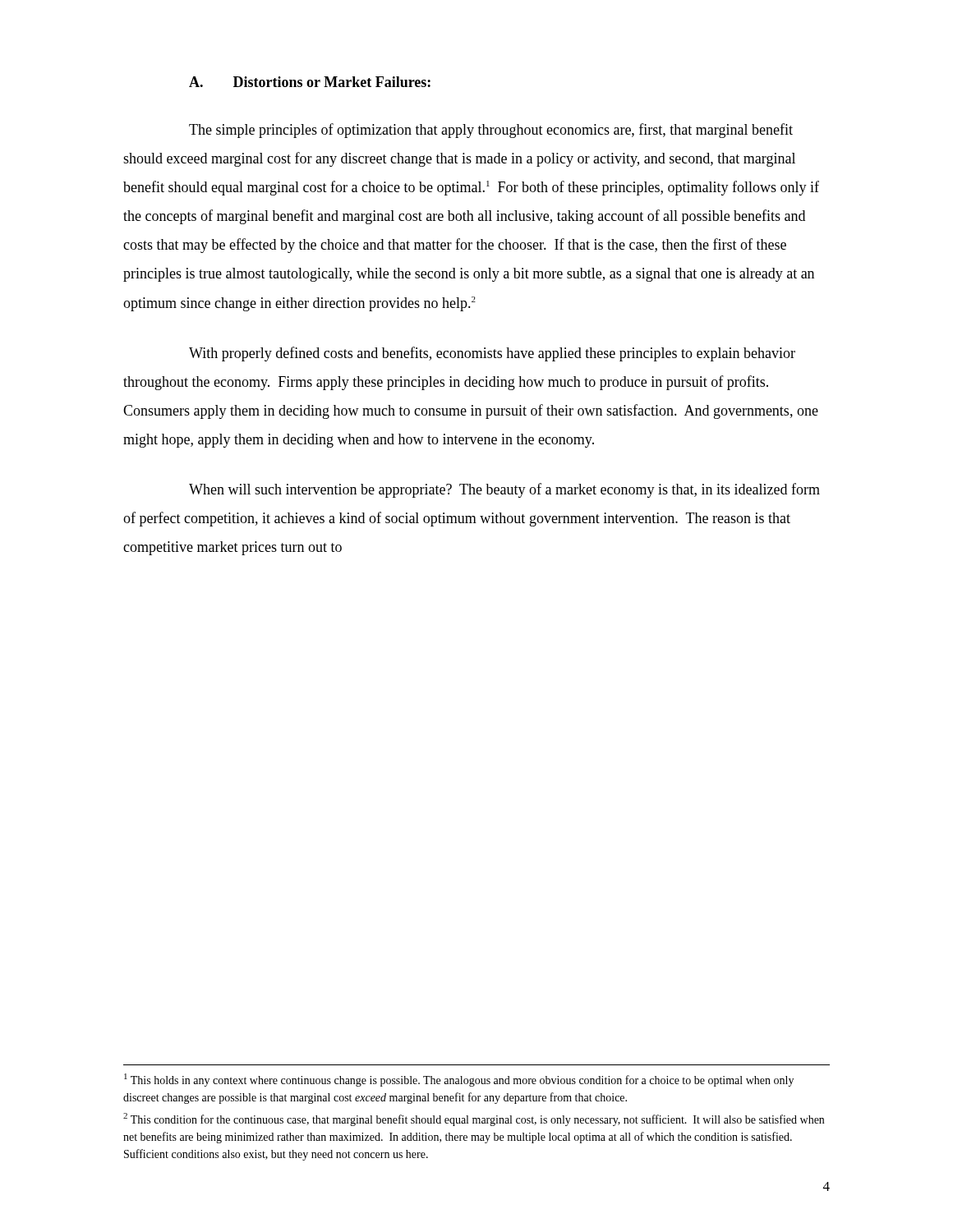Image resolution: width=953 pixels, height=1232 pixels.
Task: Locate the block starting "1 This holds in any context"
Action: coord(459,1088)
